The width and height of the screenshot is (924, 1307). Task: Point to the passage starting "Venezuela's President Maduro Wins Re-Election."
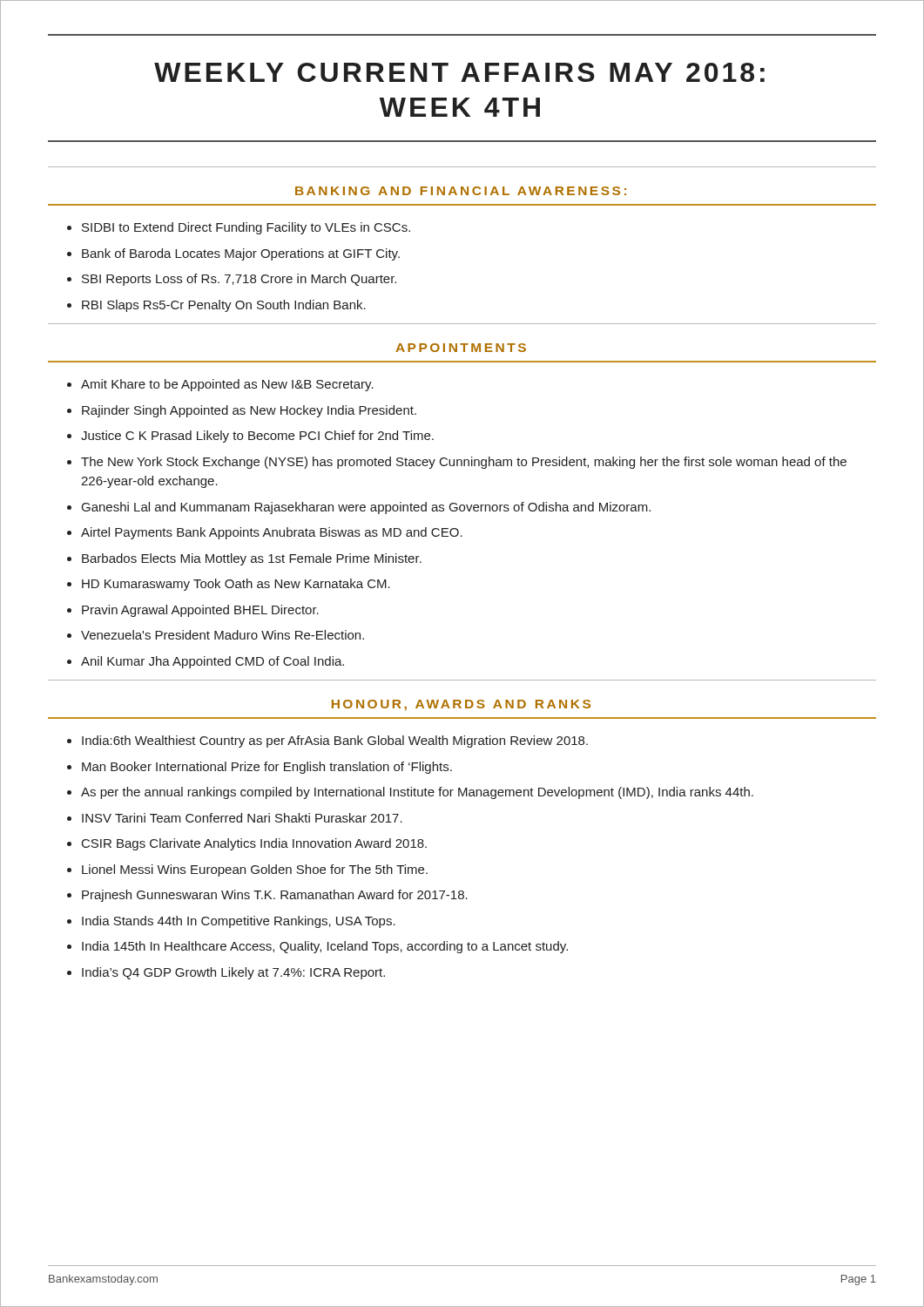223,635
